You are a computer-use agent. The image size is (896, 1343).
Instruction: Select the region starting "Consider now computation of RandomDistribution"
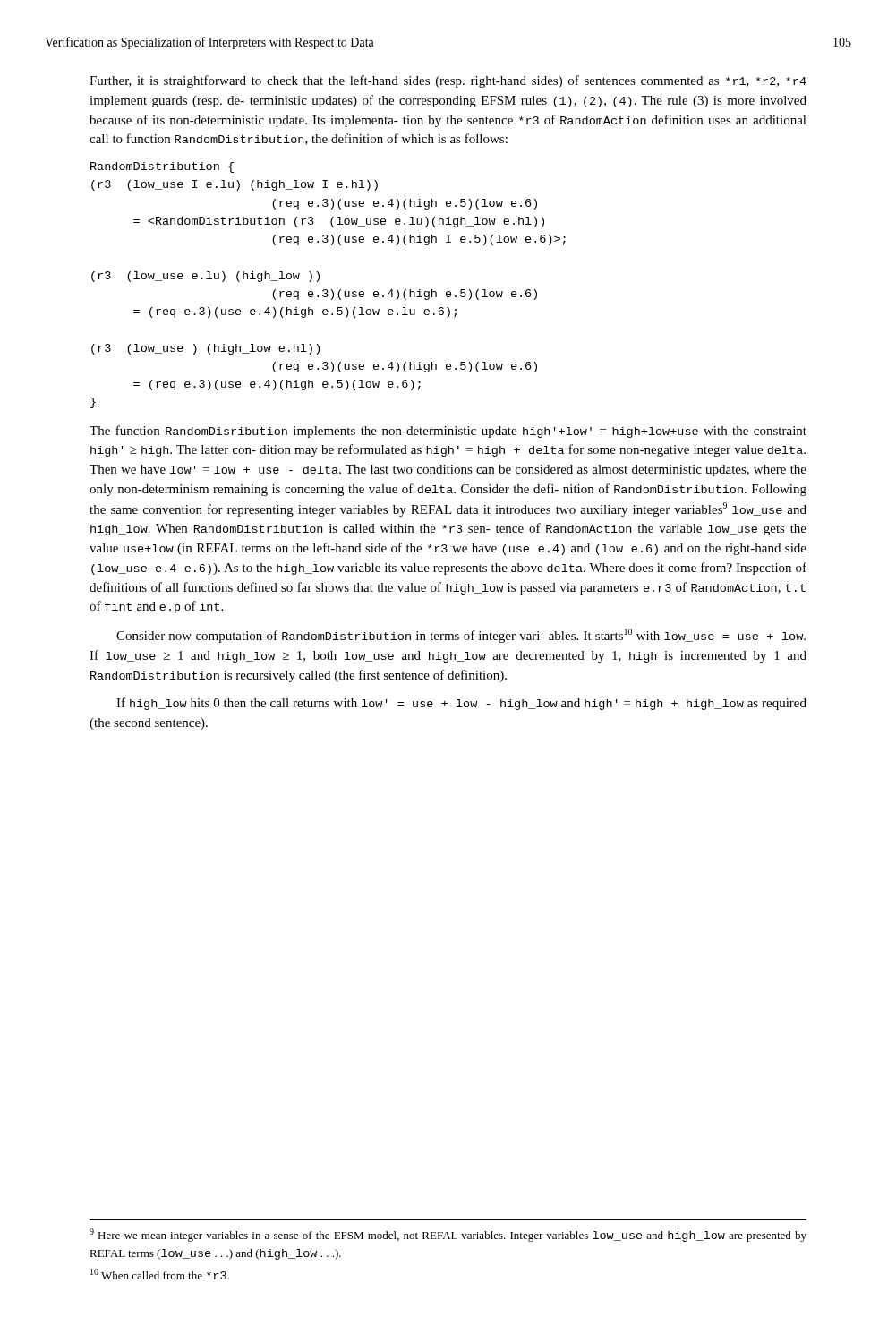click(448, 656)
